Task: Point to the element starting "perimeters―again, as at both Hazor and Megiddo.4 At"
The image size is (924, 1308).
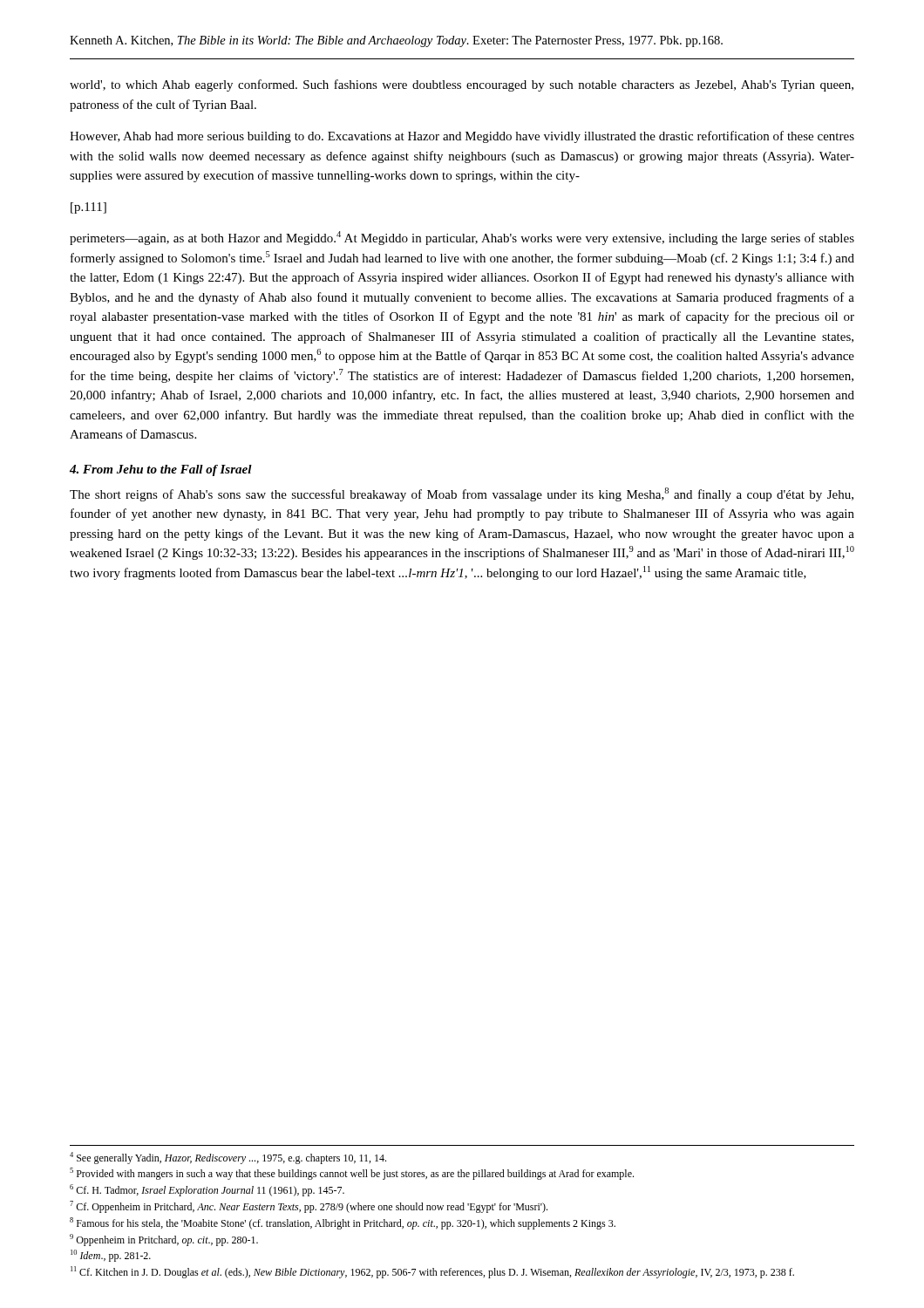Action: 462,336
